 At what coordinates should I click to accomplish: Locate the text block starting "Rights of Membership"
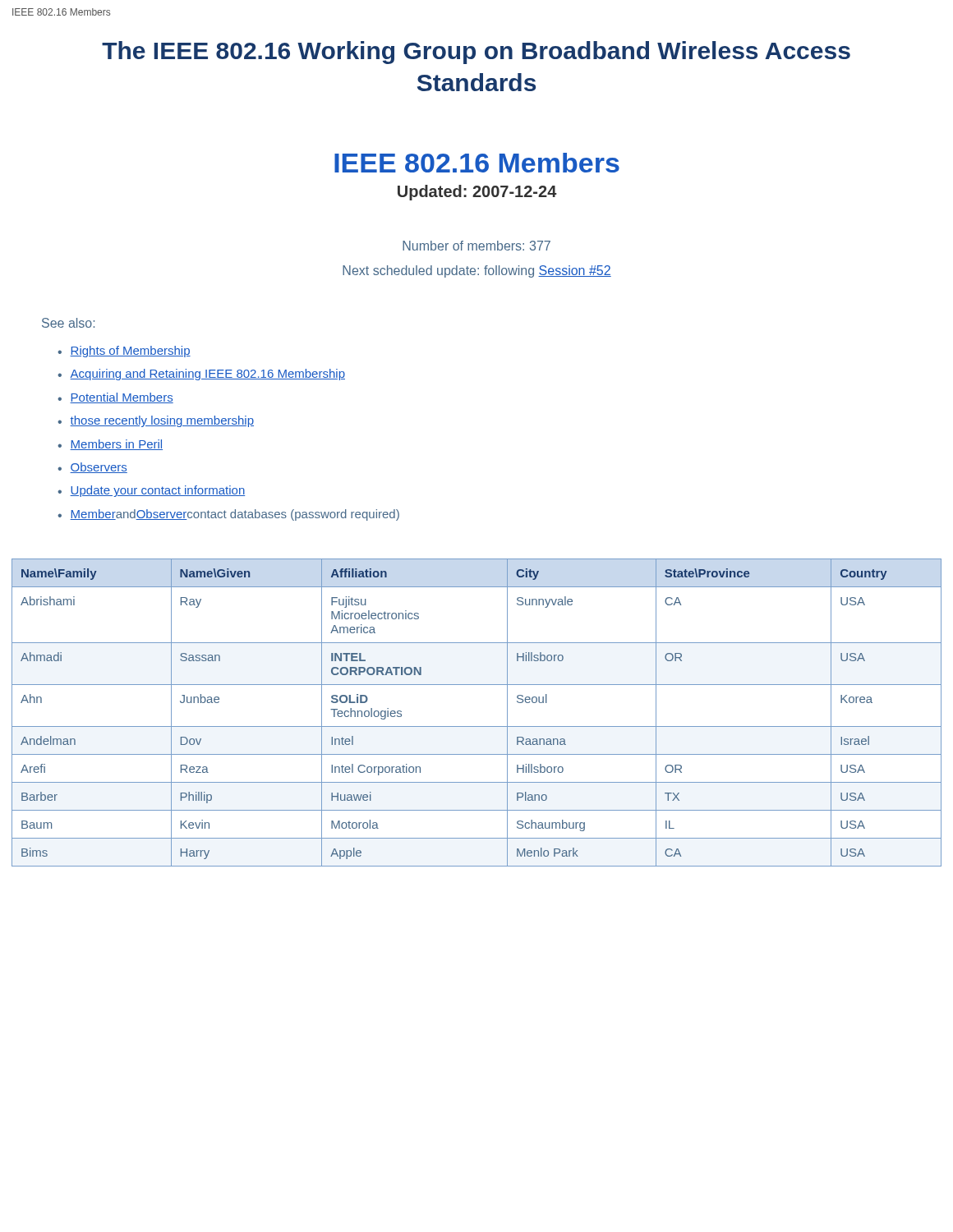coord(130,350)
